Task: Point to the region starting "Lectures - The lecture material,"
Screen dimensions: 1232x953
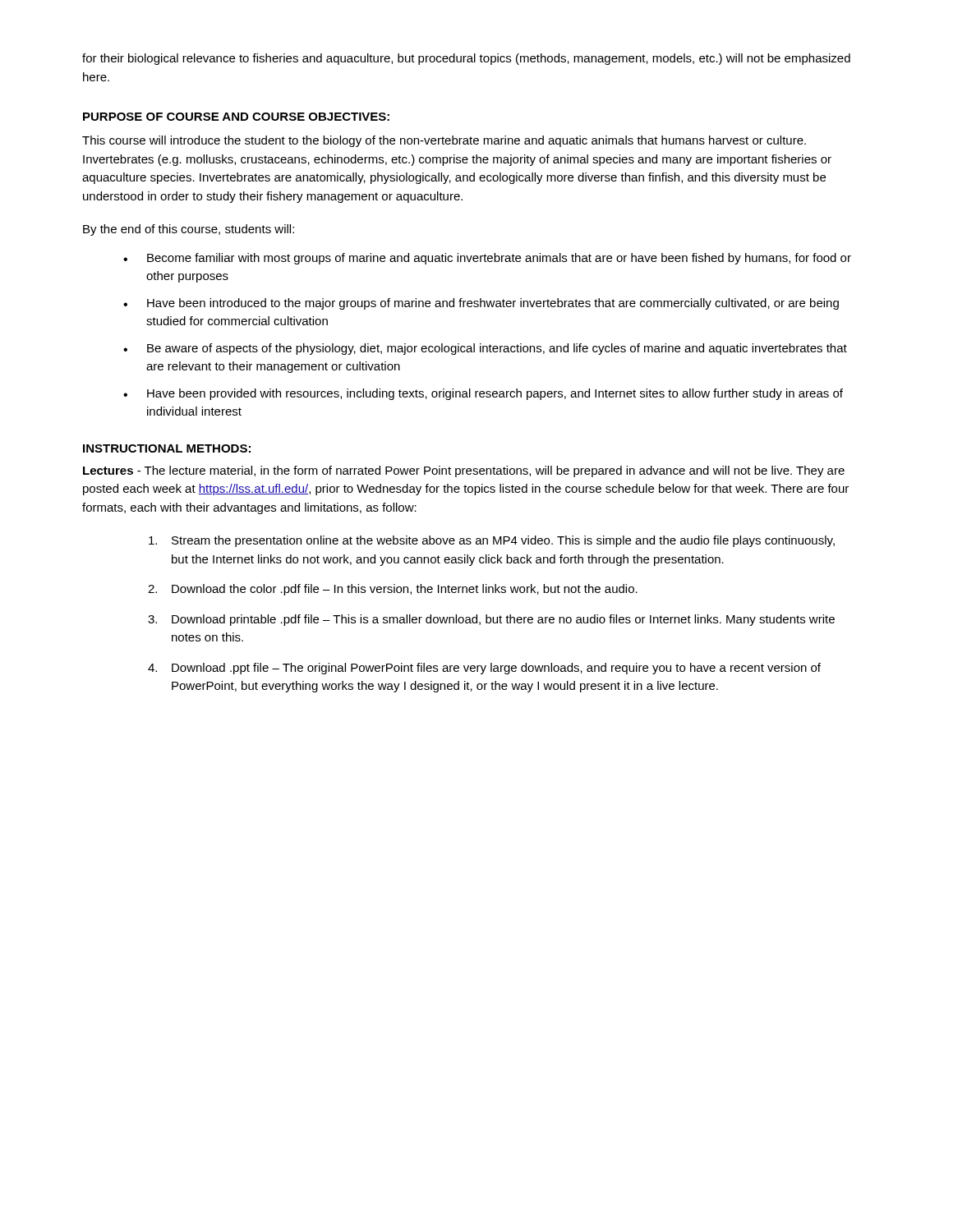Action: pos(466,488)
